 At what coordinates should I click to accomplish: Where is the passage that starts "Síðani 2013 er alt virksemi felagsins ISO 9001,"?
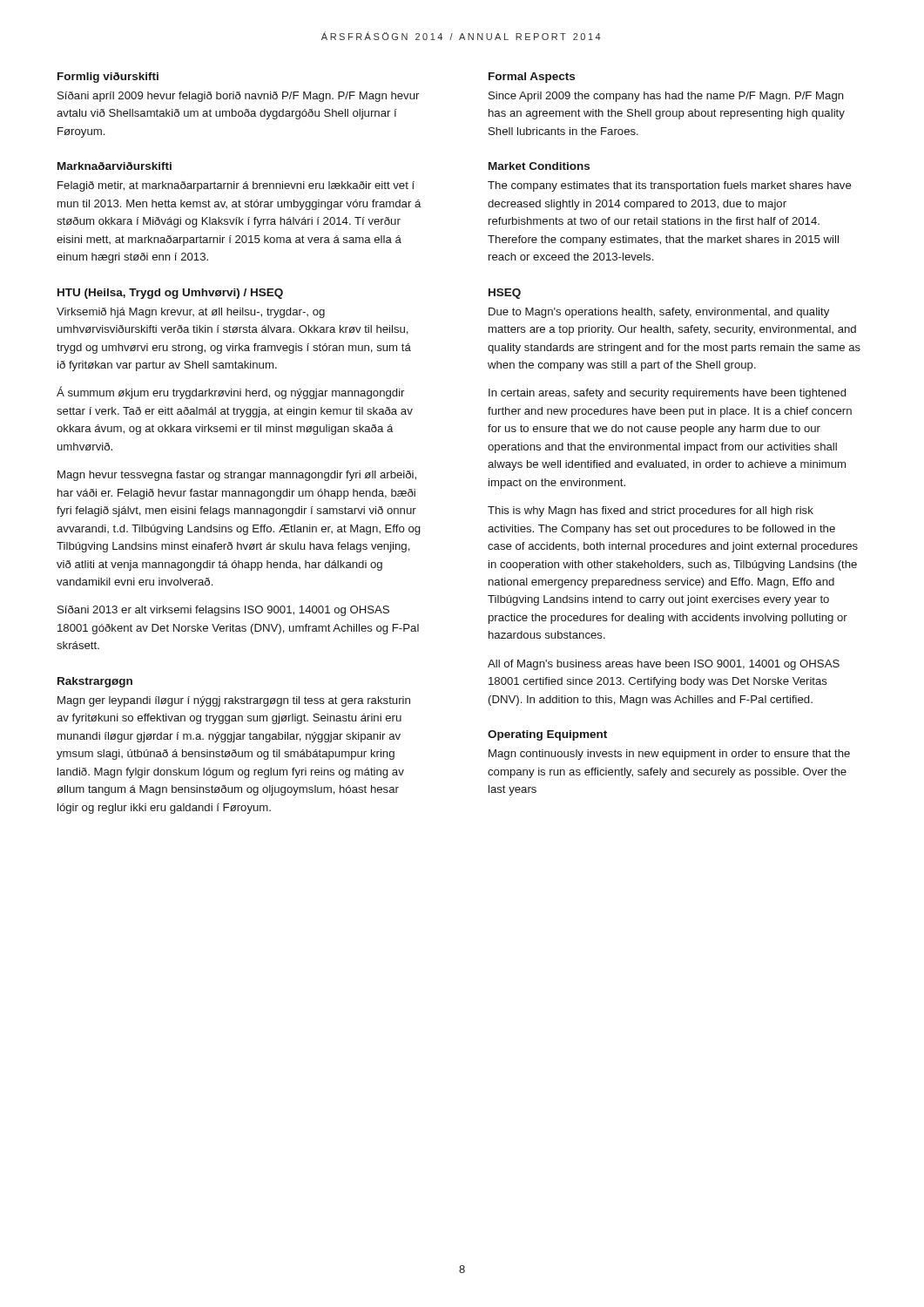pos(238,628)
